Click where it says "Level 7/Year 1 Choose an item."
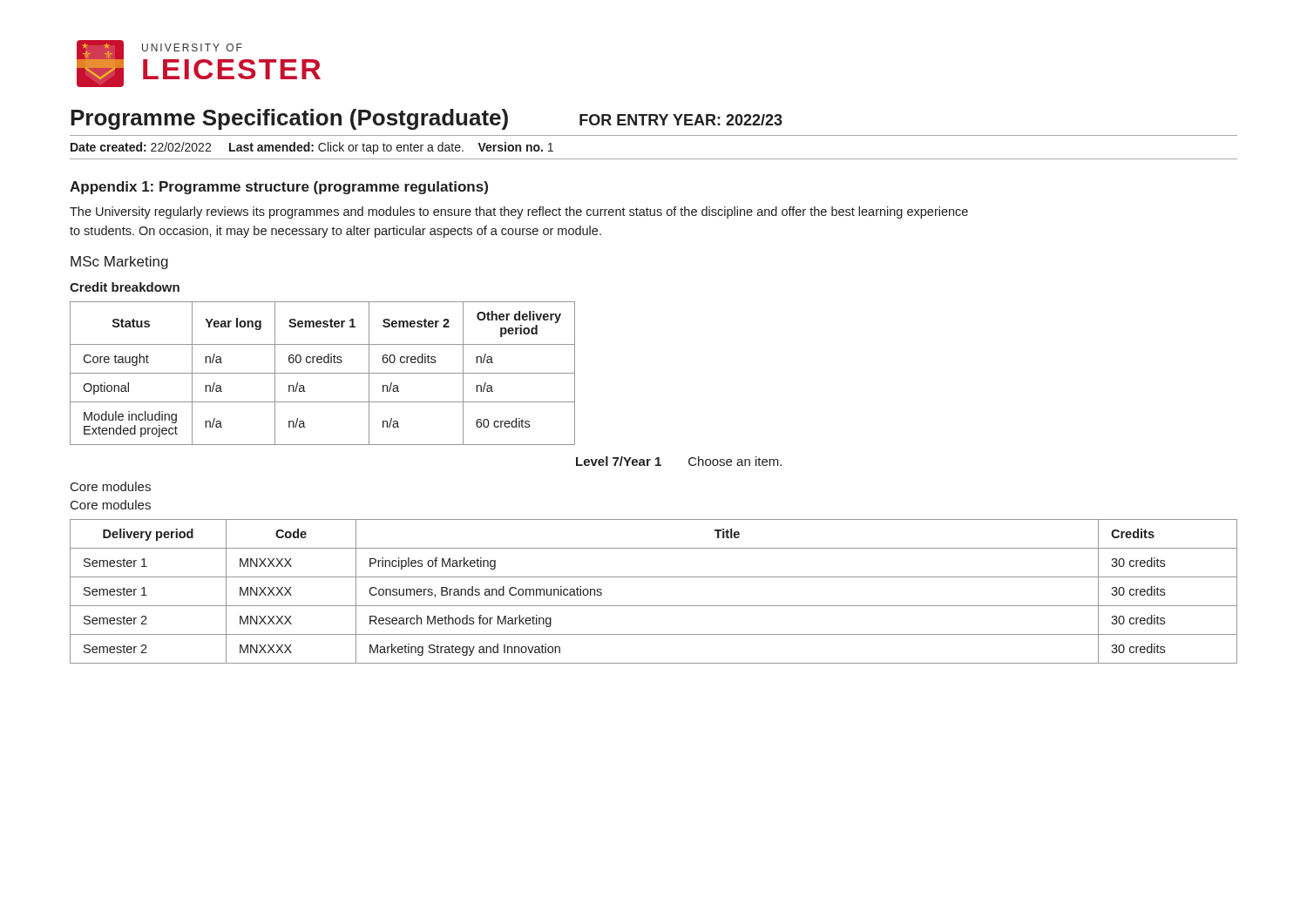This screenshot has height=924, width=1307. tap(679, 461)
